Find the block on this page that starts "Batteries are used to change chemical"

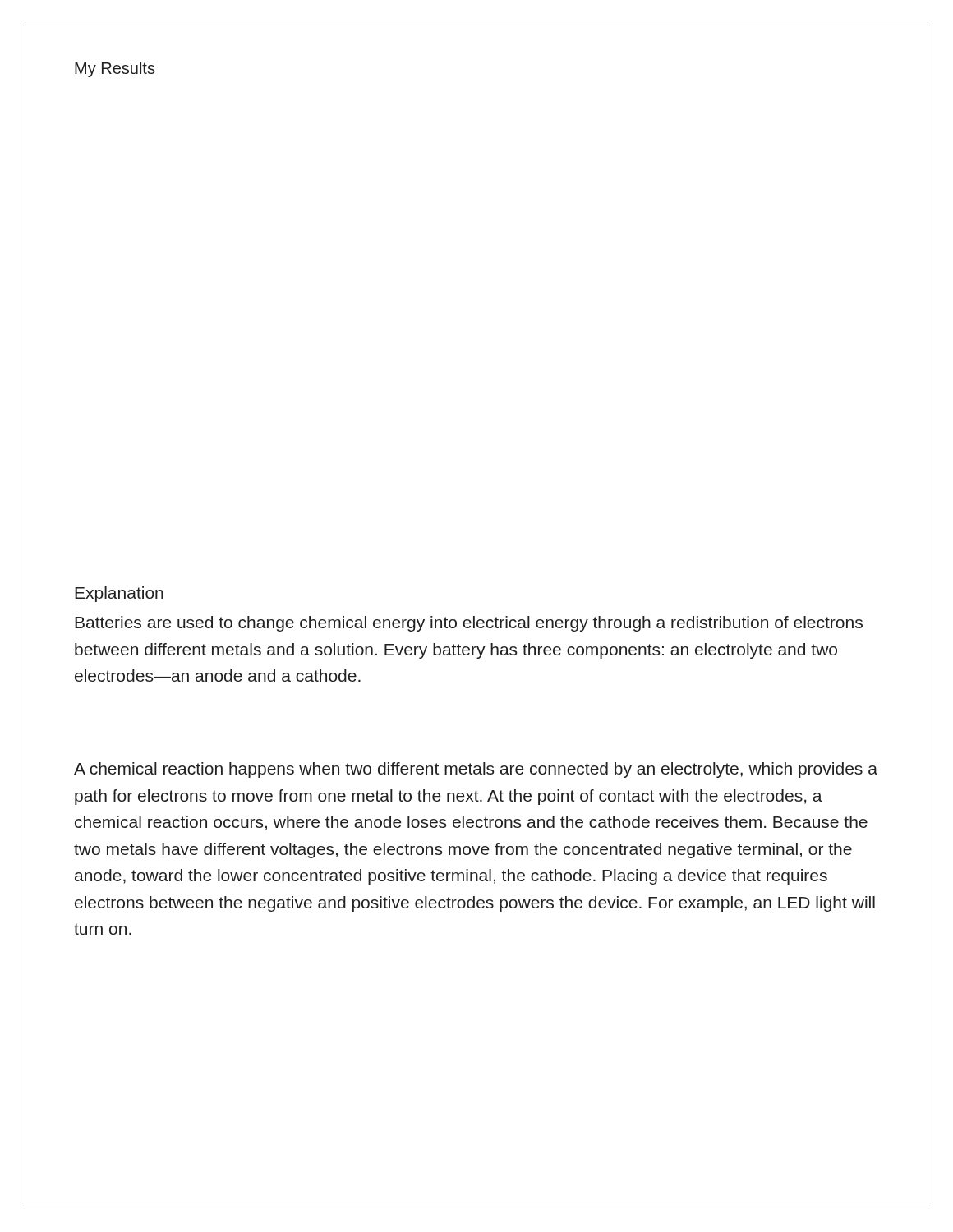[x=469, y=649]
